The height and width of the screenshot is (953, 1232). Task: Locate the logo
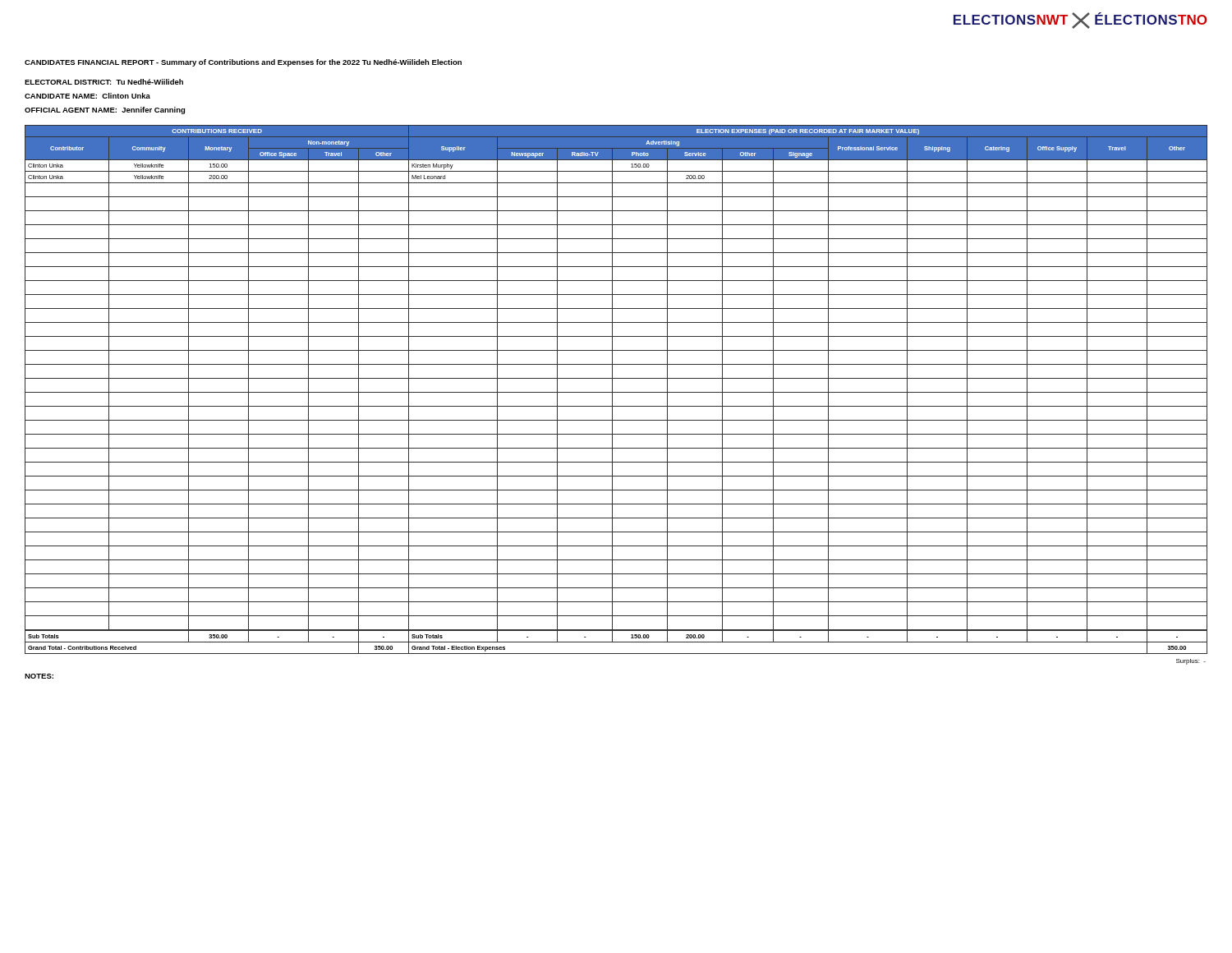[1080, 21]
